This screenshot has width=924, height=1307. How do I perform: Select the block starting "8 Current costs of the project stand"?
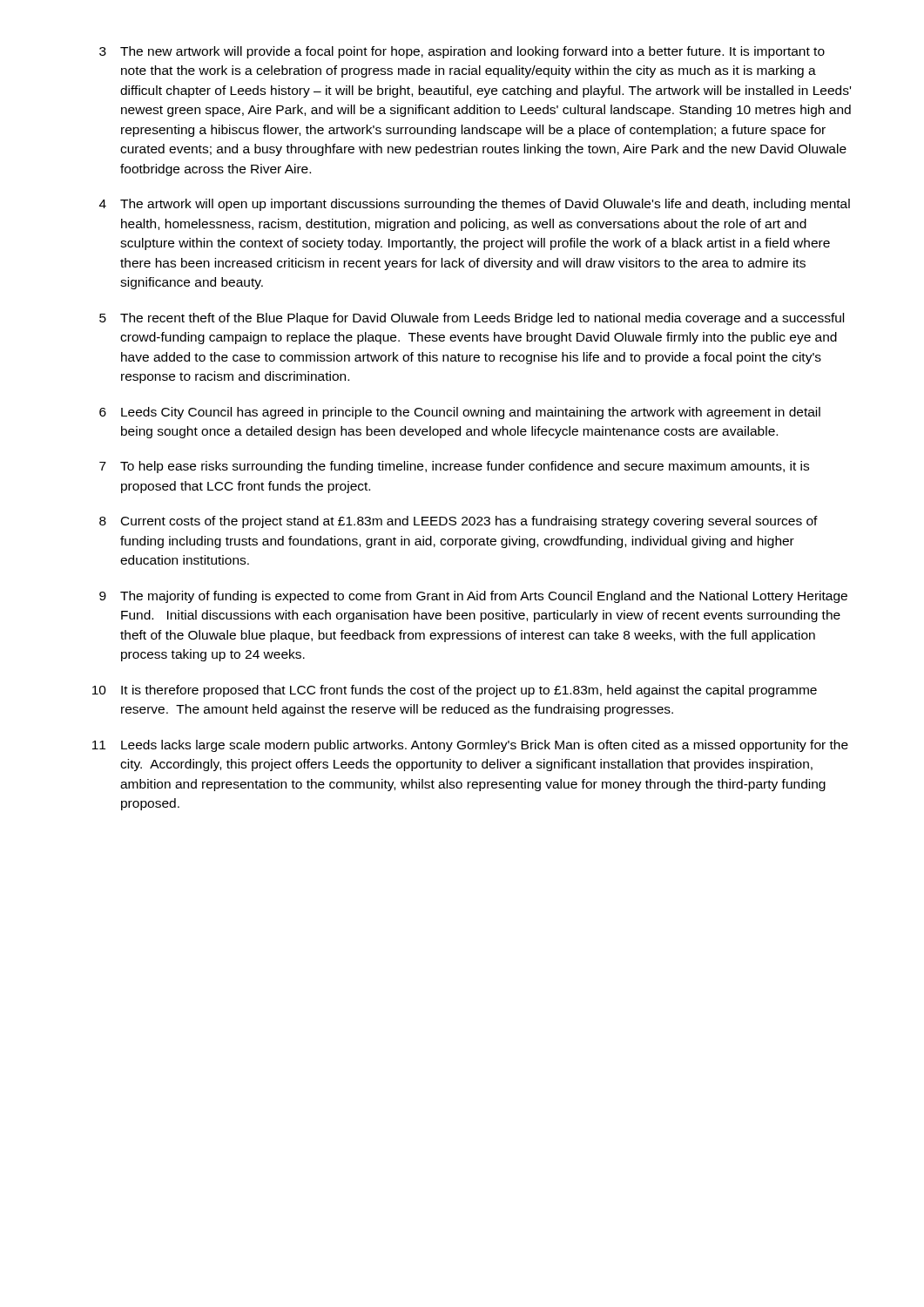click(x=462, y=541)
